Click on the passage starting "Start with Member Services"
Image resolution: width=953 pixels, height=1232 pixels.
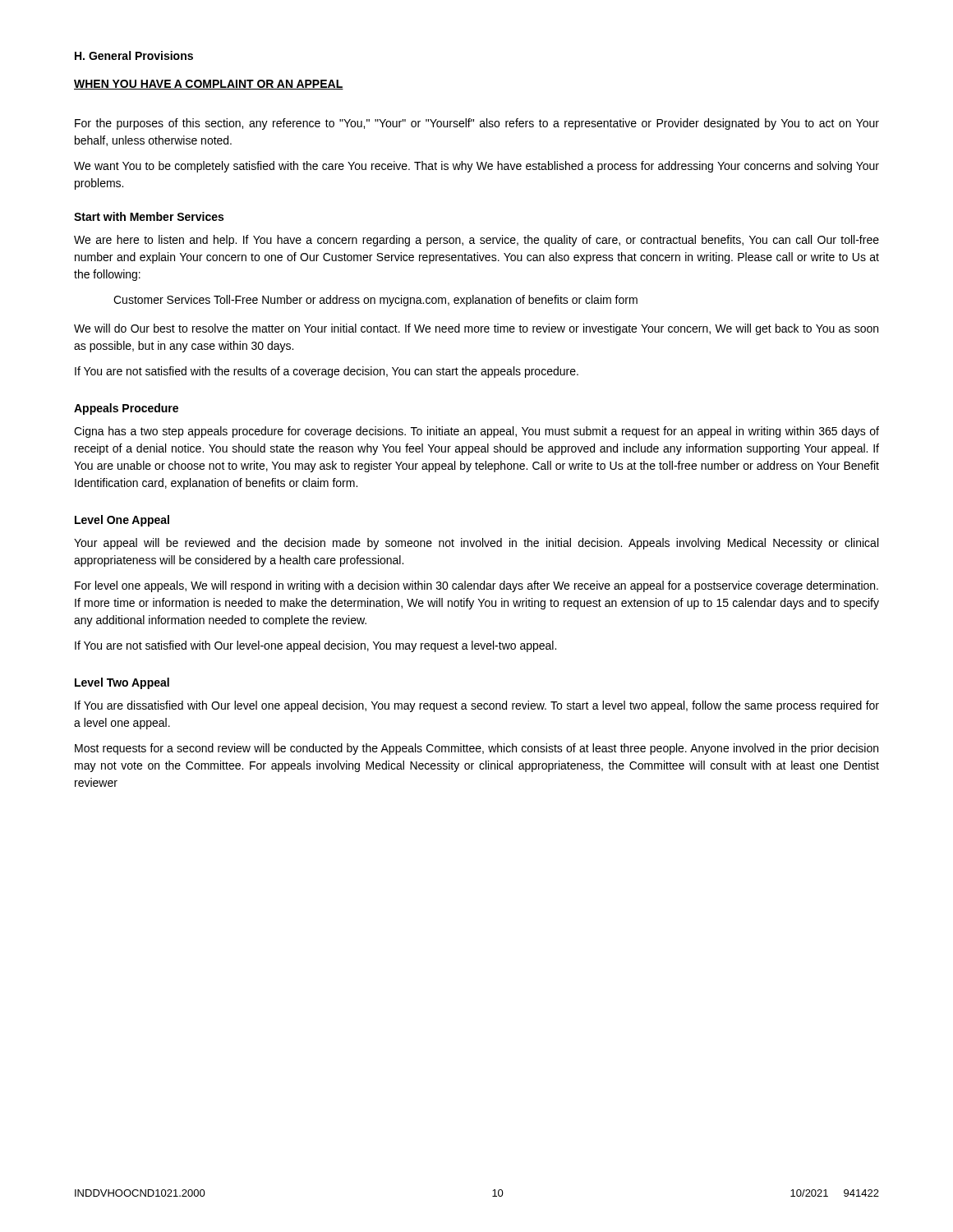click(x=149, y=217)
